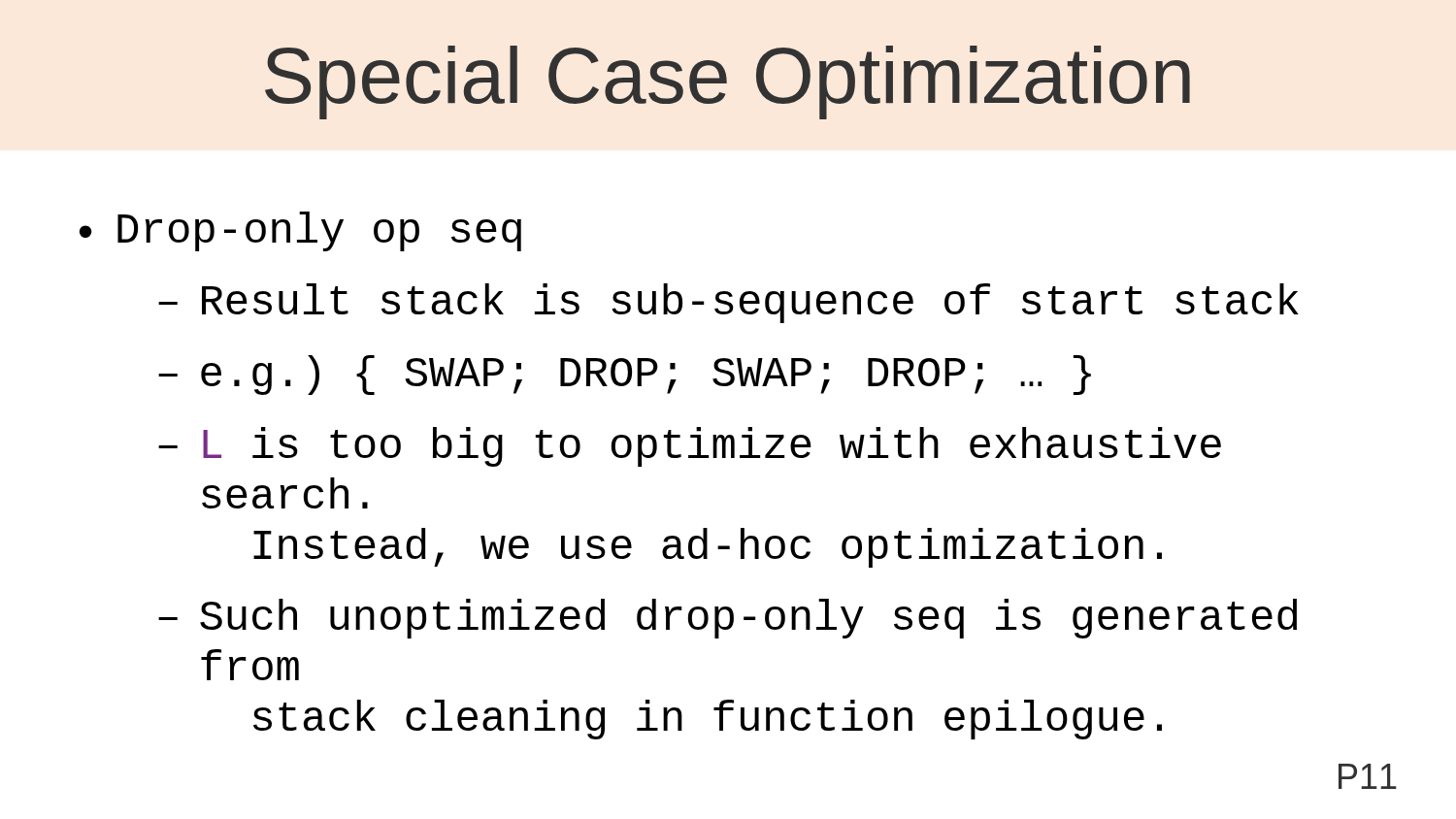Click on the list item containing "– Such unoptimized"

click(x=728, y=619)
